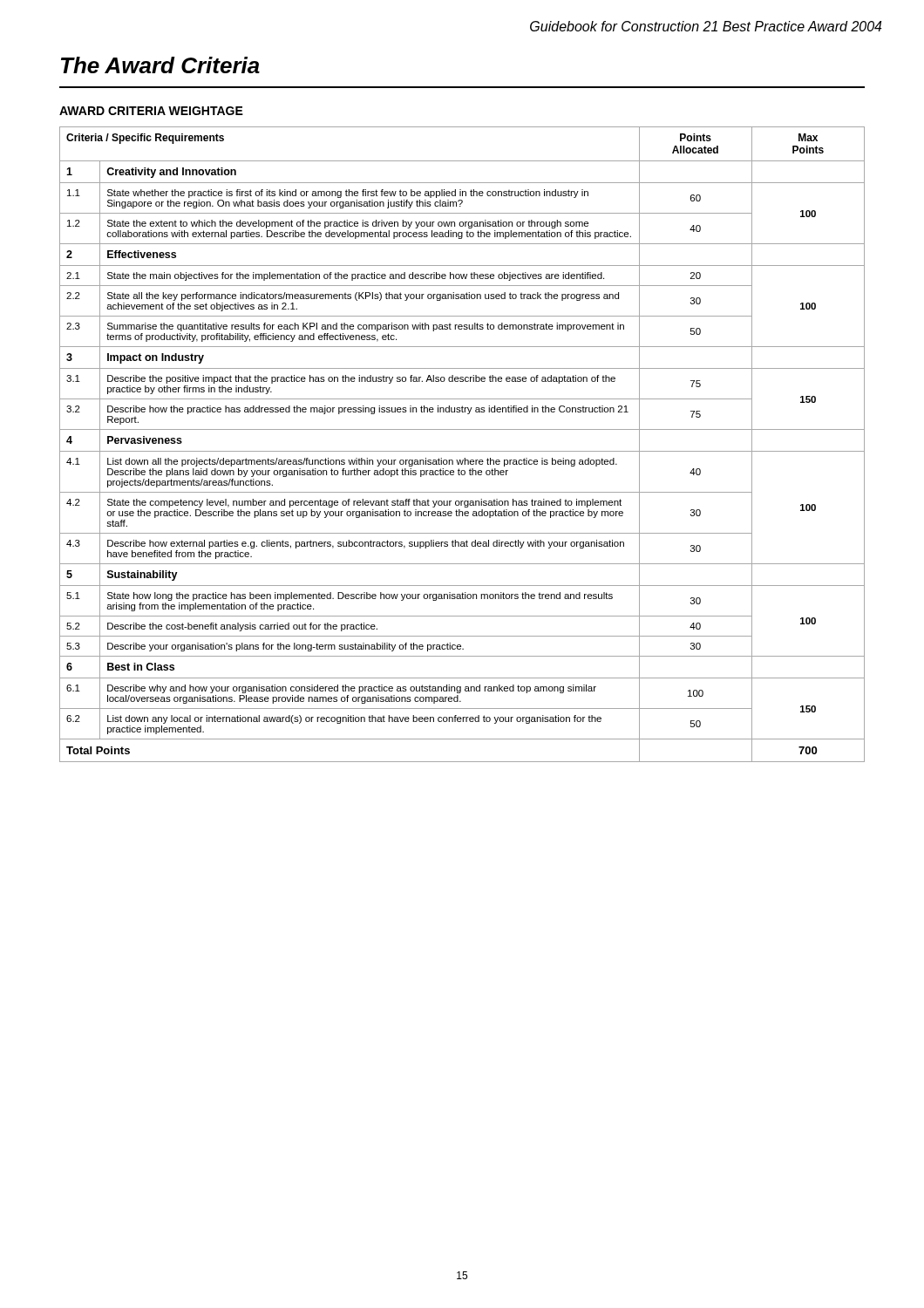Screen dimensions: 1308x924
Task: Find the table that mentions "State how long"
Action: click(462, 444)
